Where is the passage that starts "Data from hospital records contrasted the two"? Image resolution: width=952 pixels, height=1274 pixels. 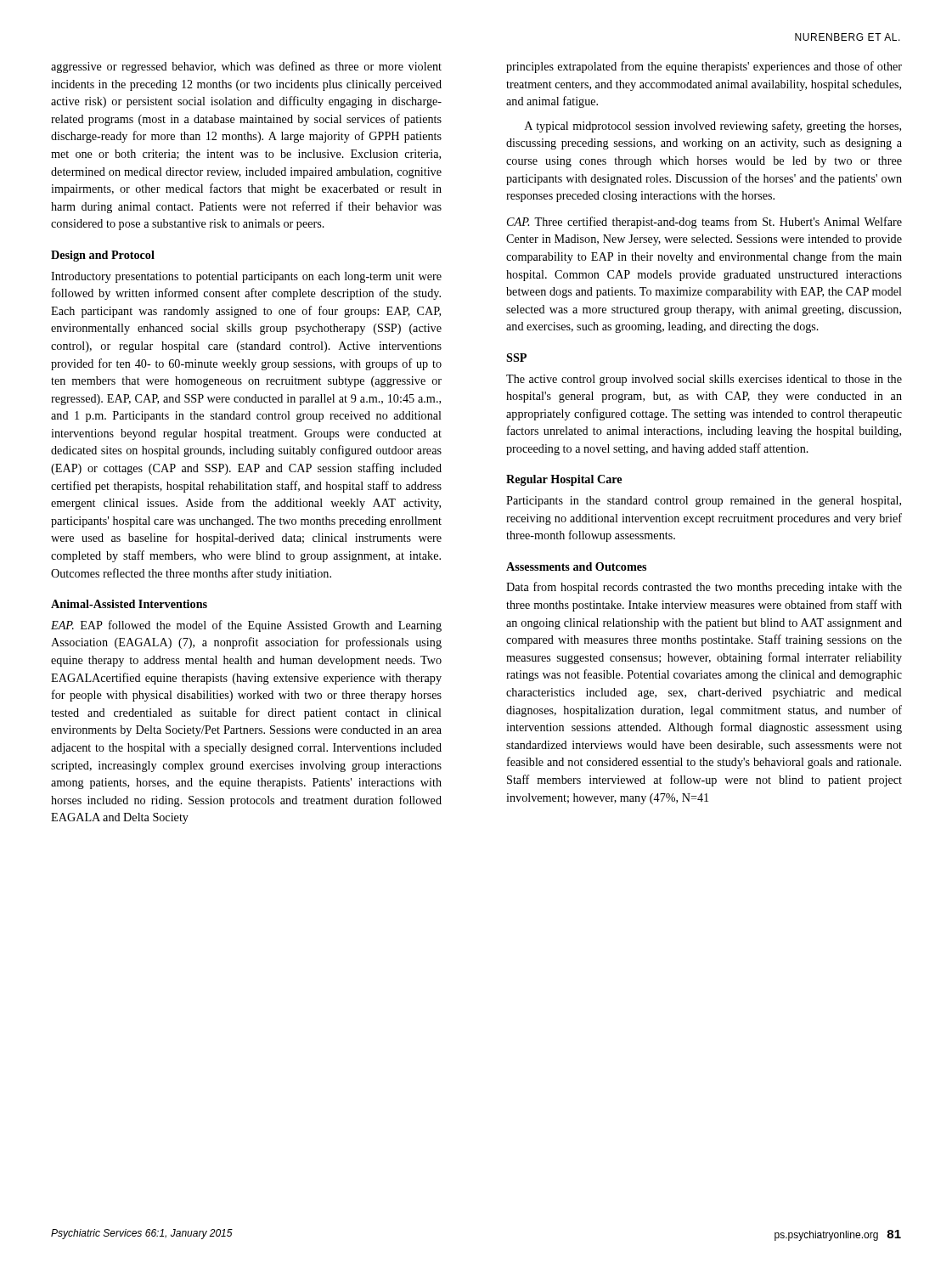[x=704, y=692]
